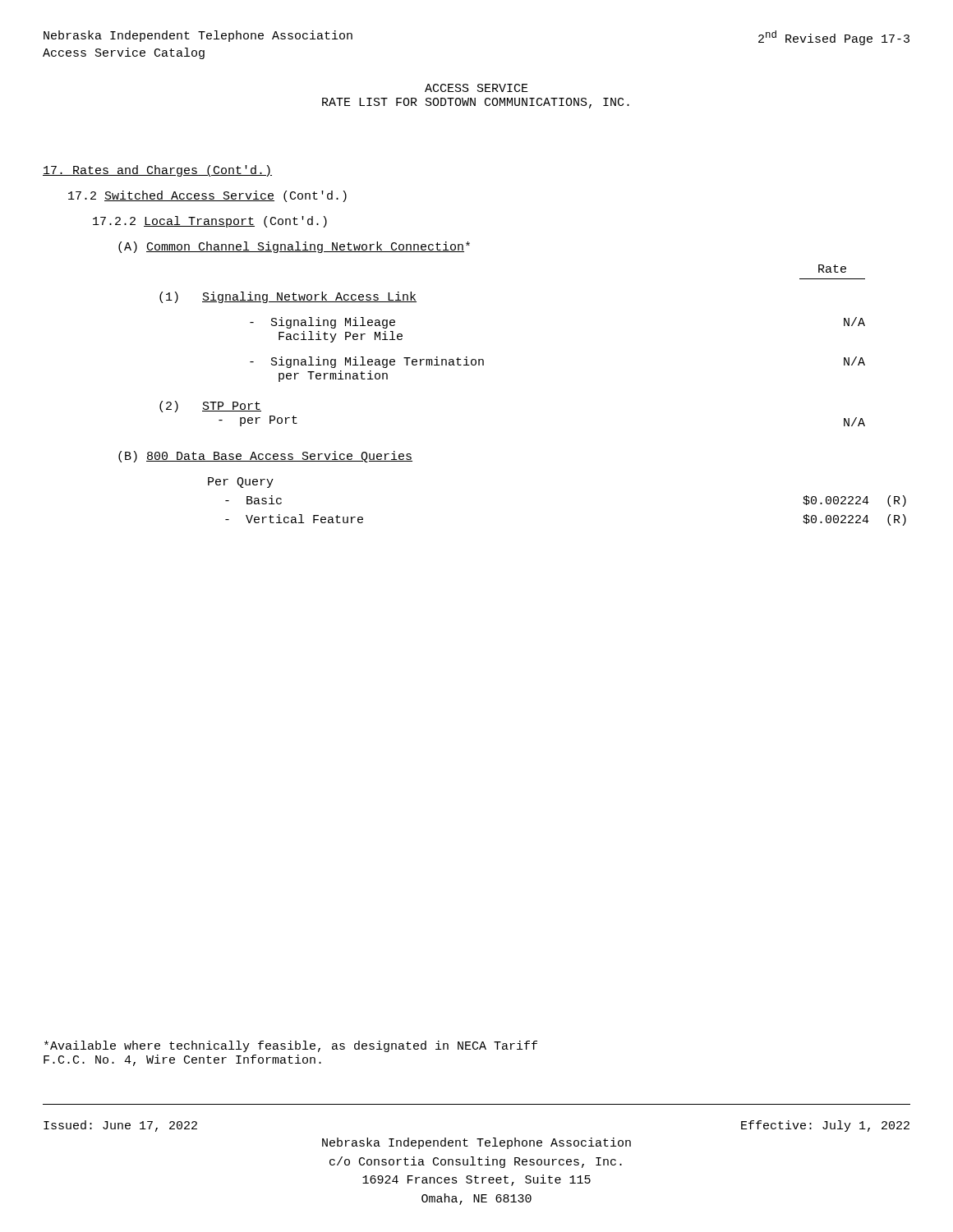953x1232 pixels.
Task: Select the text that reads "Signaling Mileage Facility Per Mile N/A"
Action: click(x=331, y=322)
